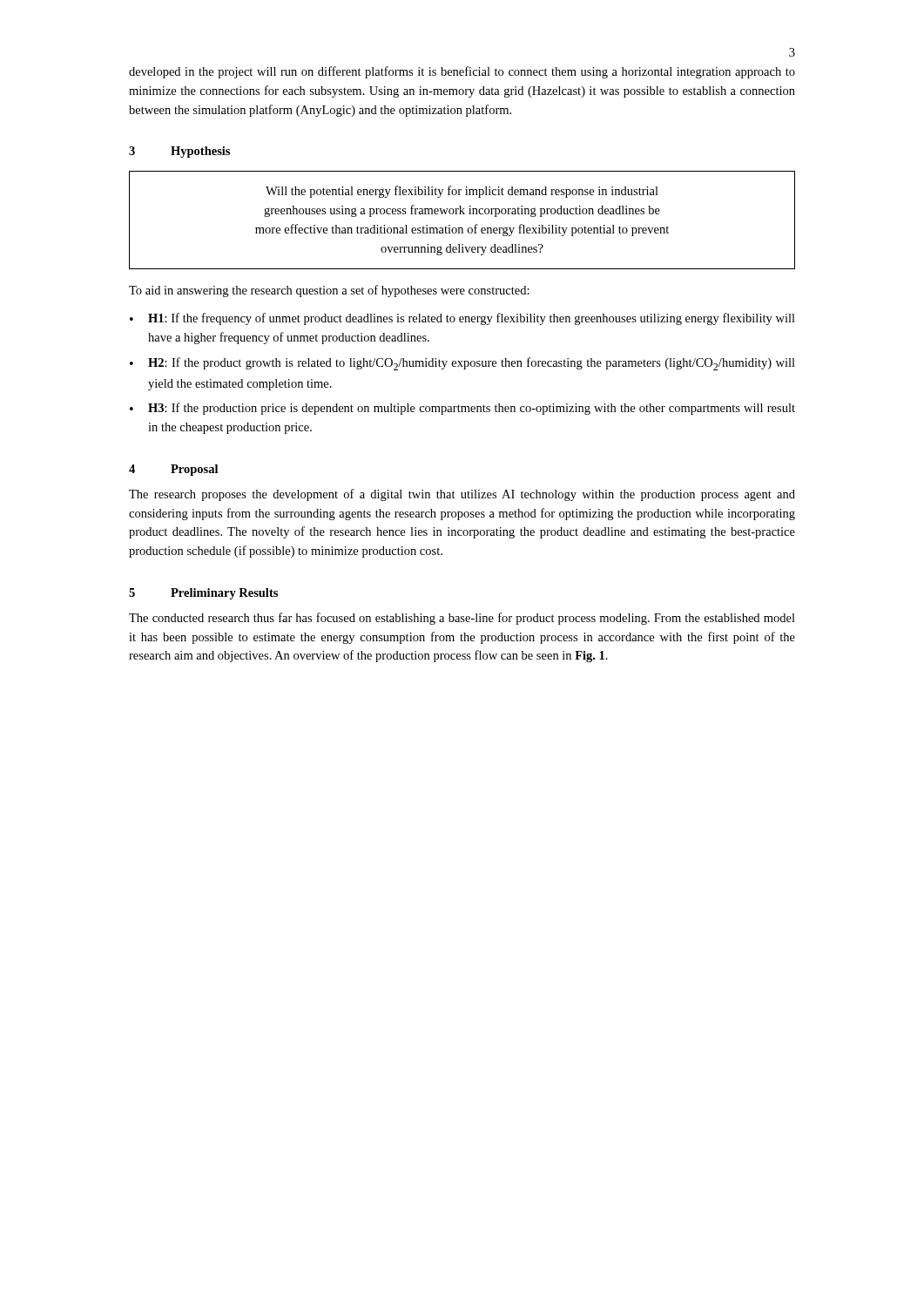Find the block on this page that starts "• H3: If the production price is"
Viewport: 924px width, 1307px height.
click(462, 418)
